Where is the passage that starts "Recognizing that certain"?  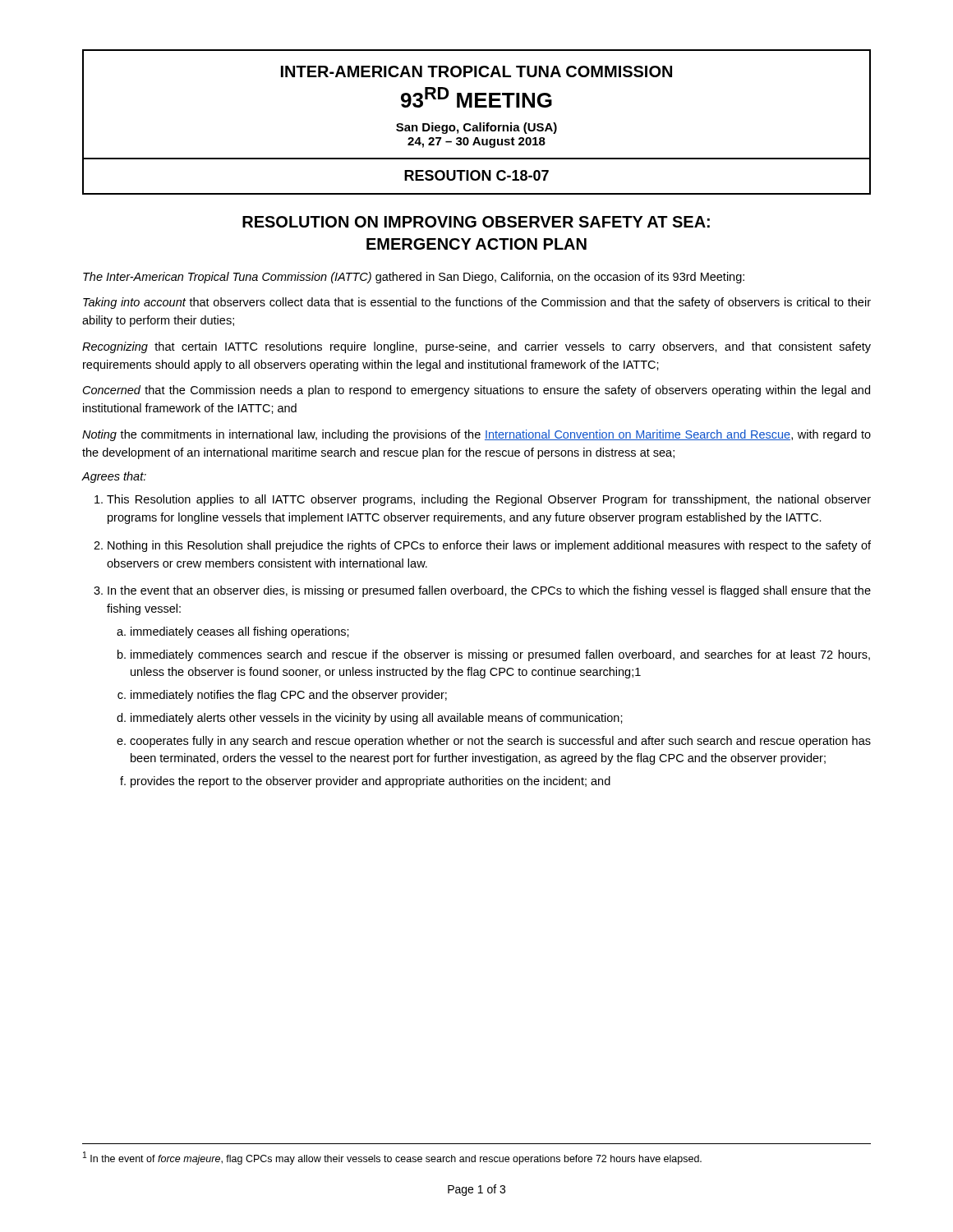coord(476,355)
